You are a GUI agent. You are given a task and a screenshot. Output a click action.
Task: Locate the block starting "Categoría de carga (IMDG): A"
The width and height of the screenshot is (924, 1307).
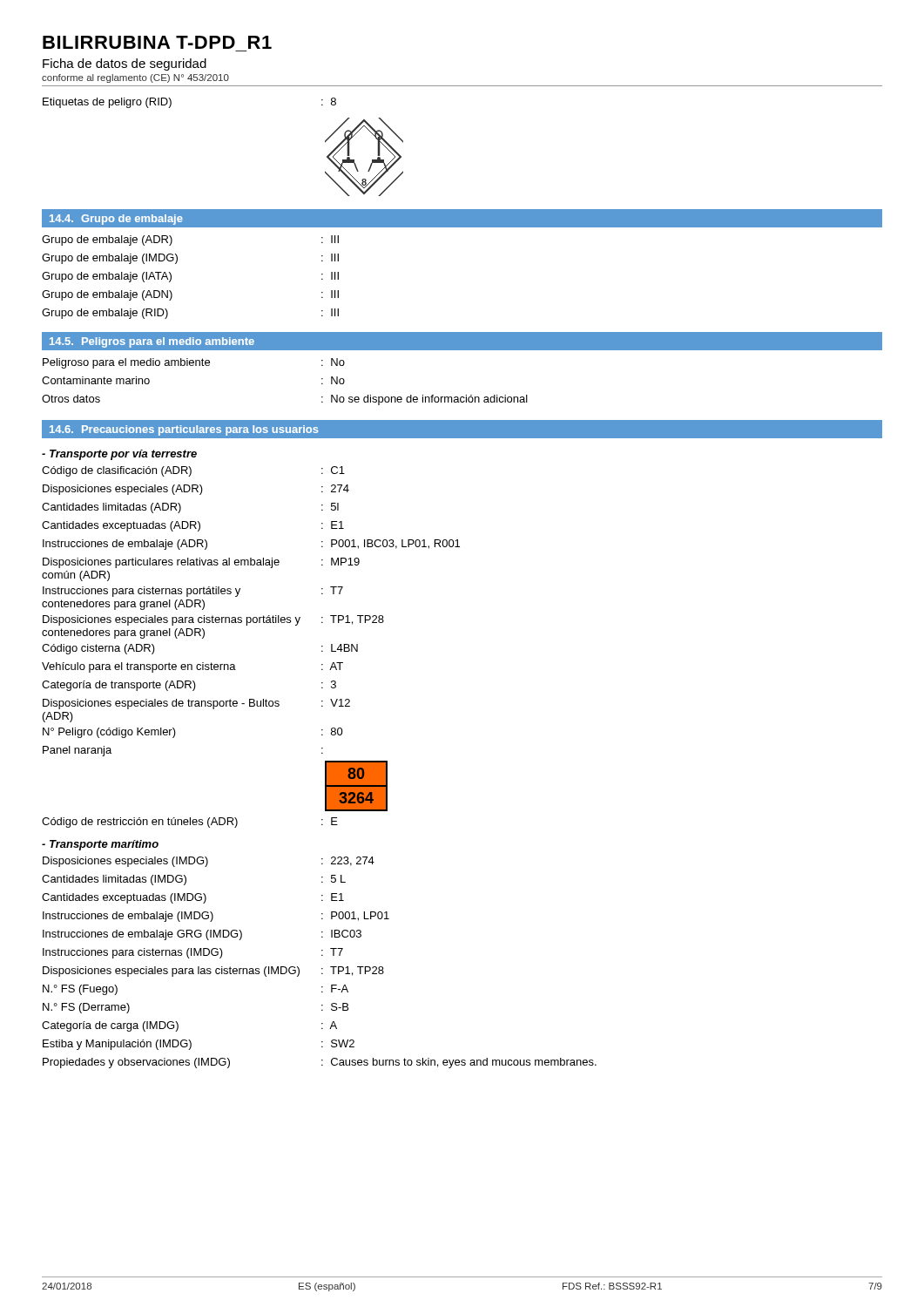pyautogui.click(x=112, y=1026)
